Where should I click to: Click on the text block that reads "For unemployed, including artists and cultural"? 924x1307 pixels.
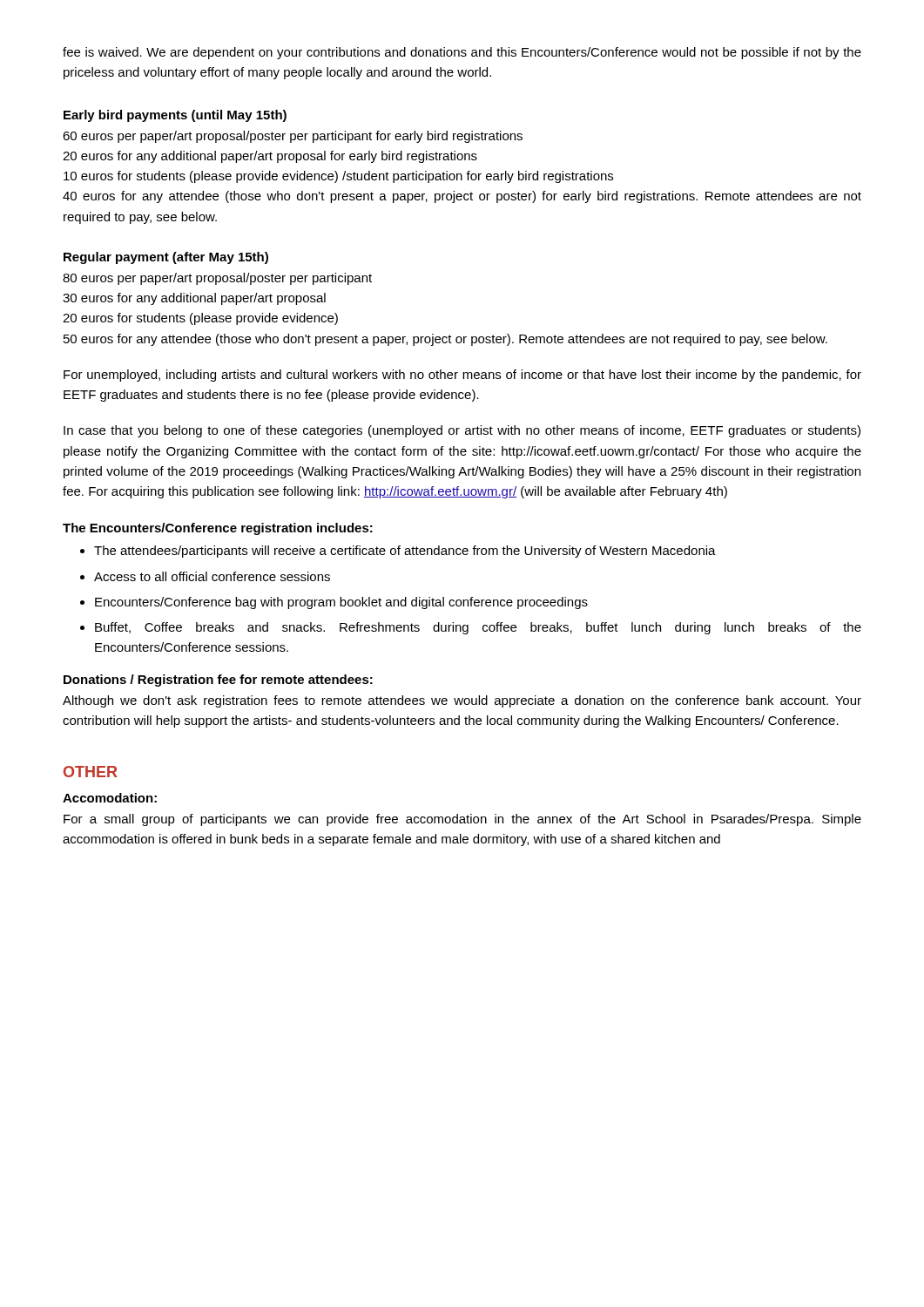tap(462, 384)
